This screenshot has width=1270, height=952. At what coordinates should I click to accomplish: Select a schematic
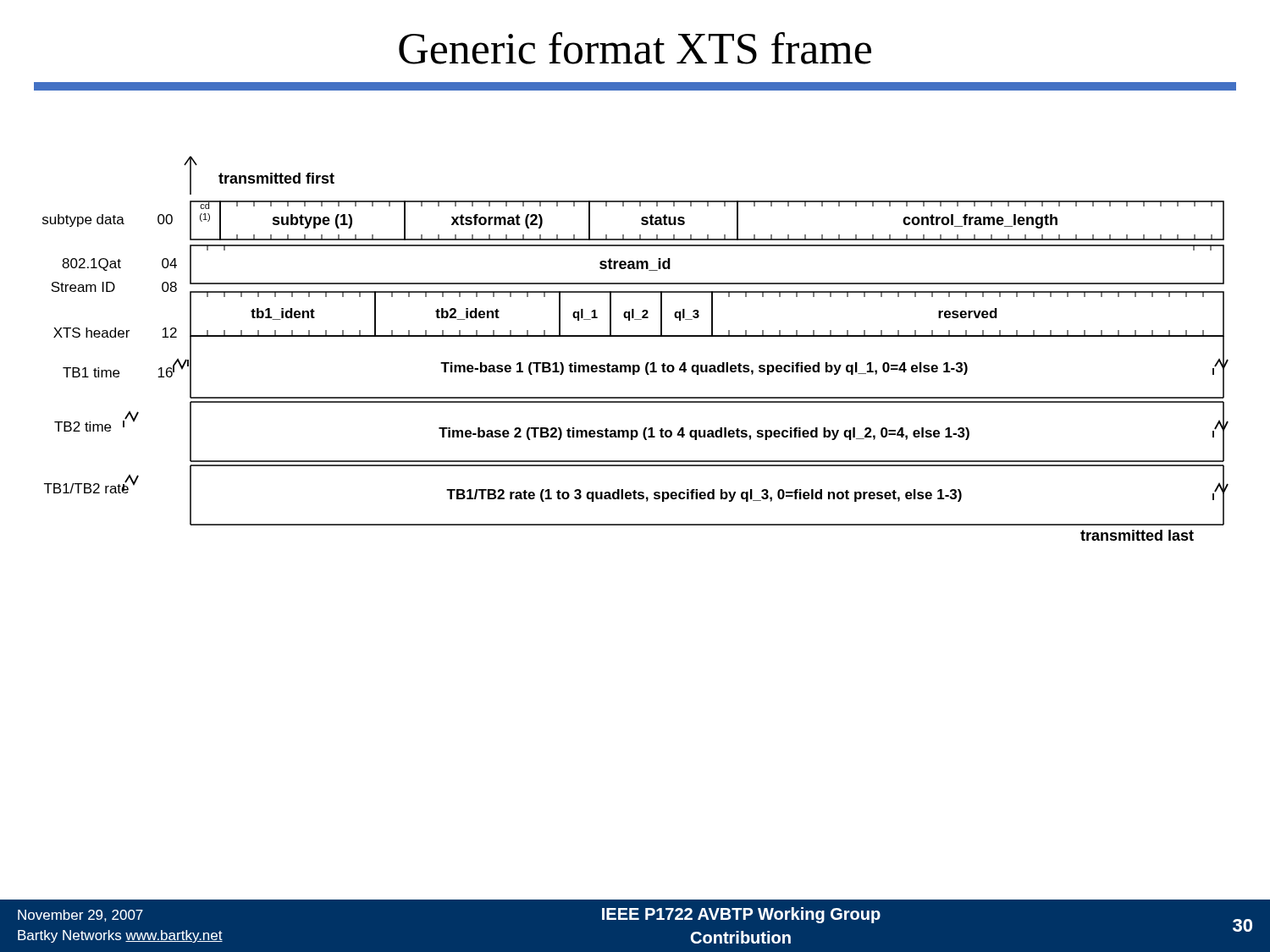coord(635,387)
